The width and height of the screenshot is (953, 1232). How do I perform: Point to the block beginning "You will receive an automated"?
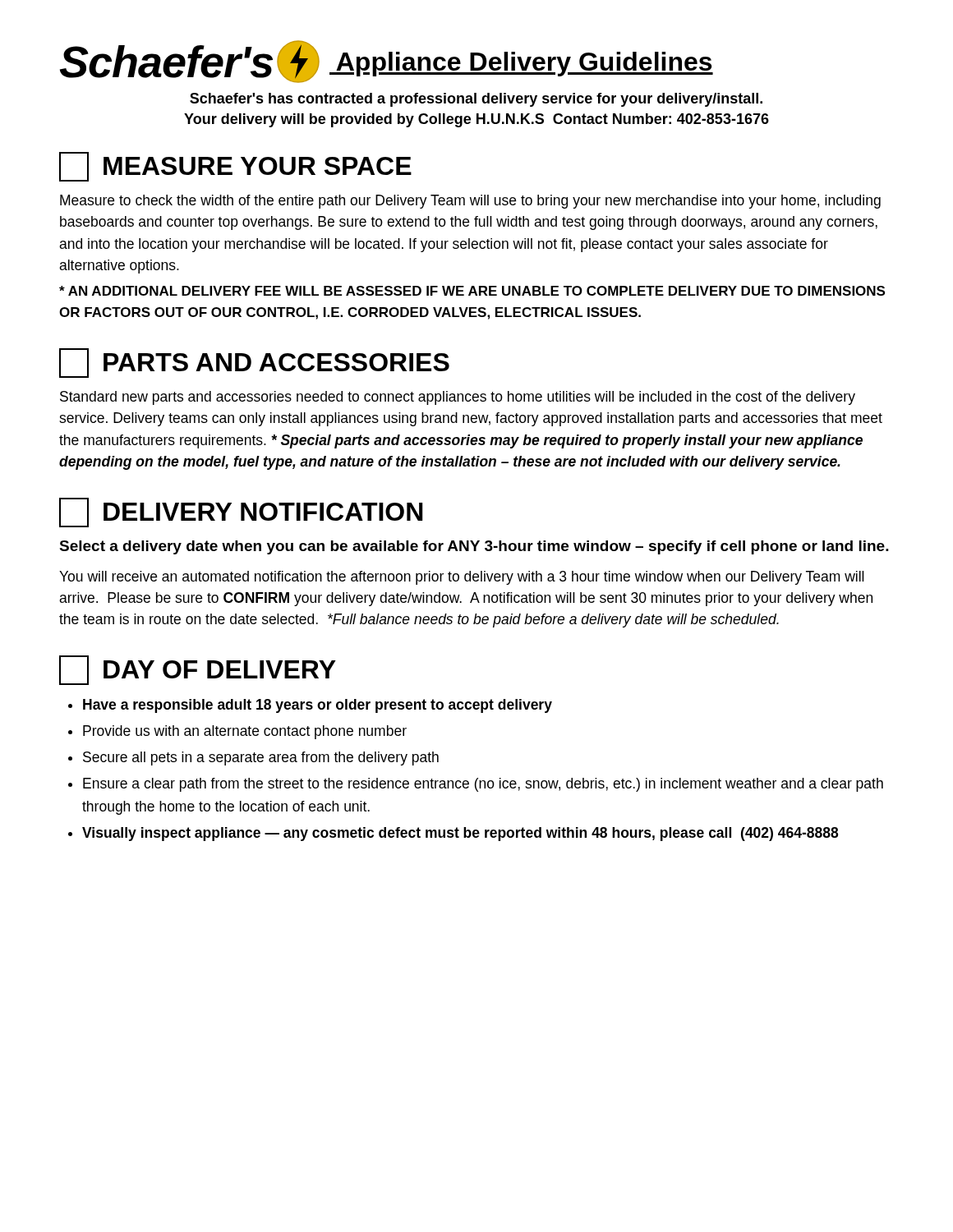click(x=476, y=598)
